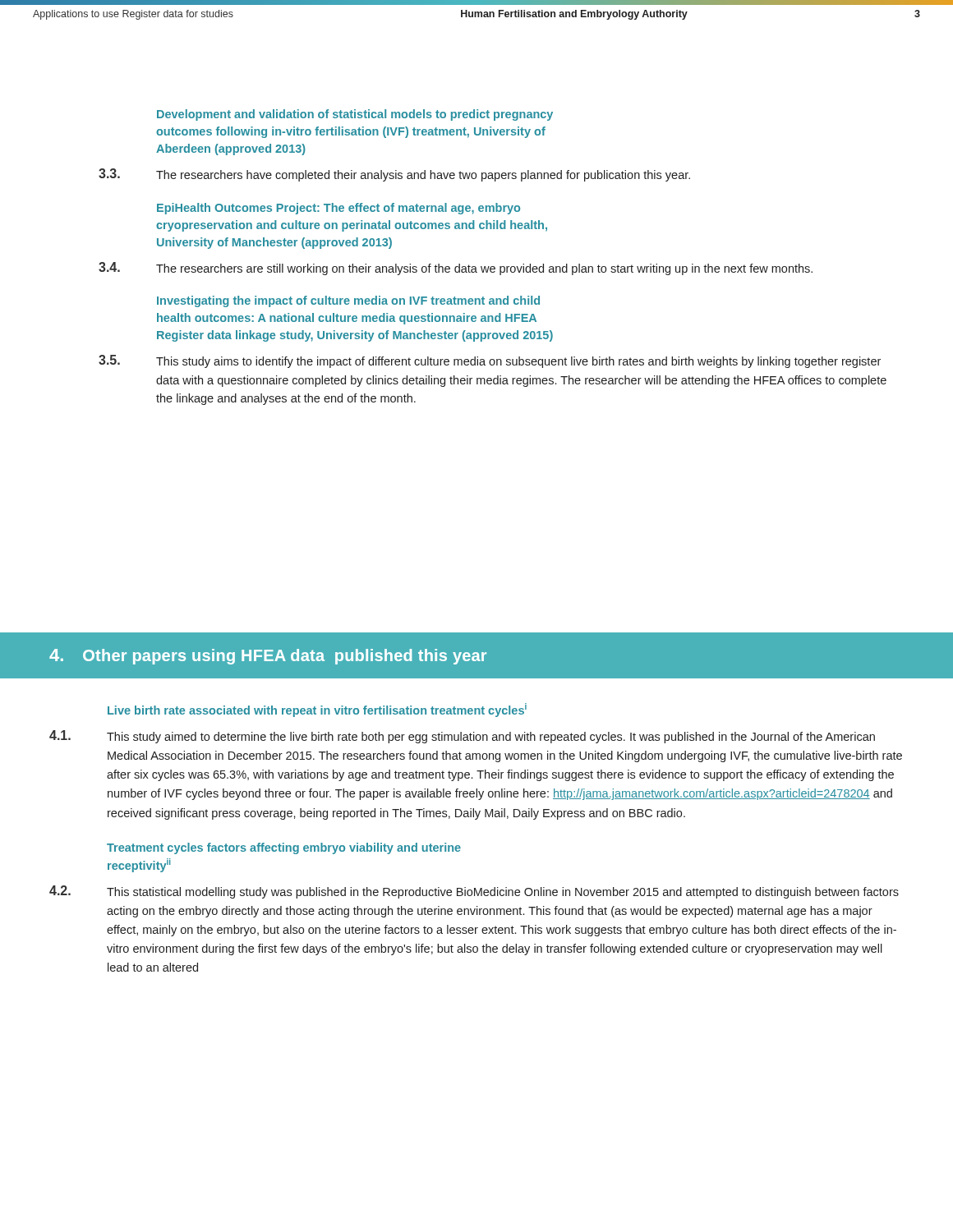This screenshot has height=1232, width=953.
Task: Point to the block starting "EpiHealth Outcomes Project: The"
Action: pos(530,225)
